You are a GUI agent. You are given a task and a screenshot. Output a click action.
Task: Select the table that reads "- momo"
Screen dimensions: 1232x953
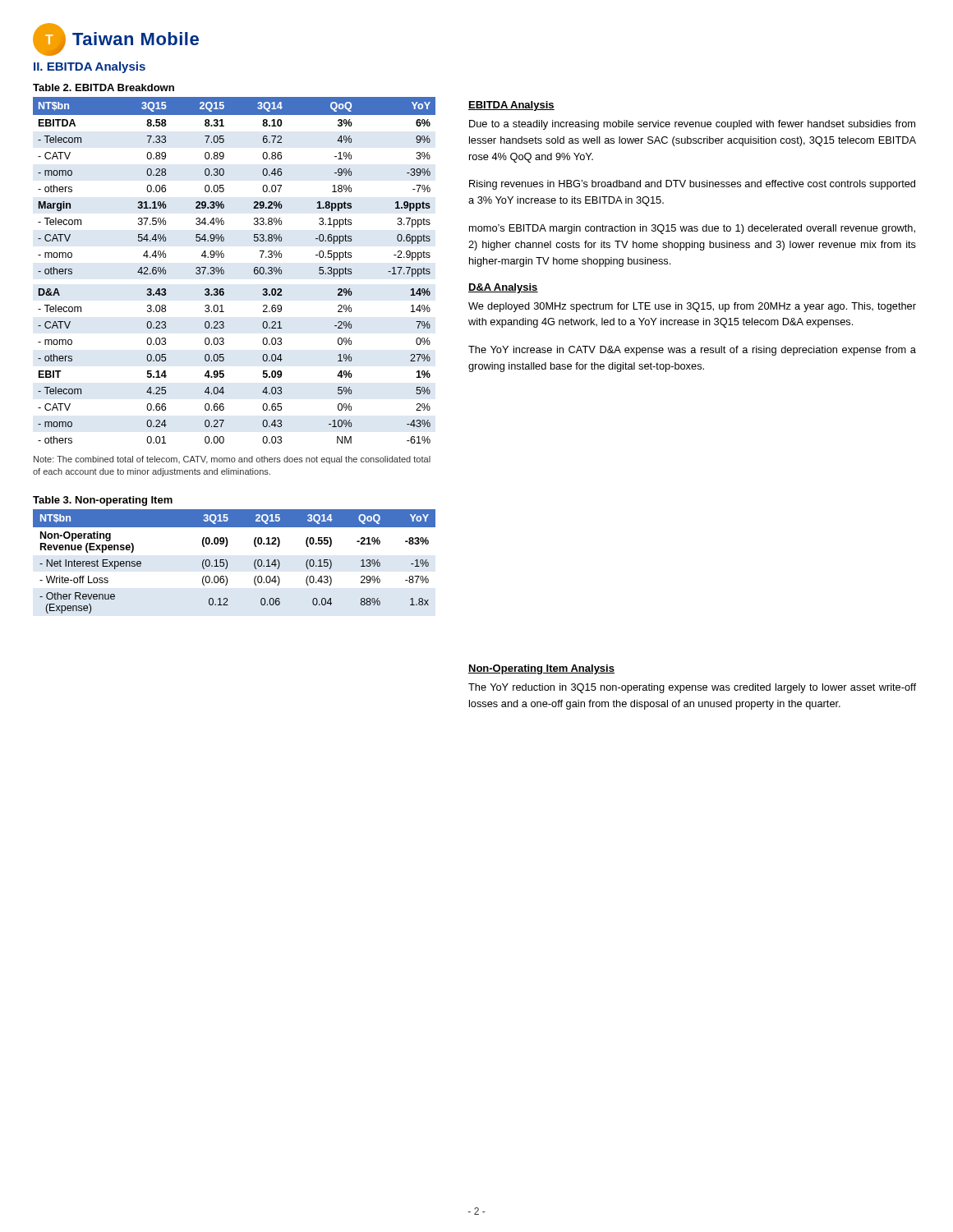pos(234,273)
